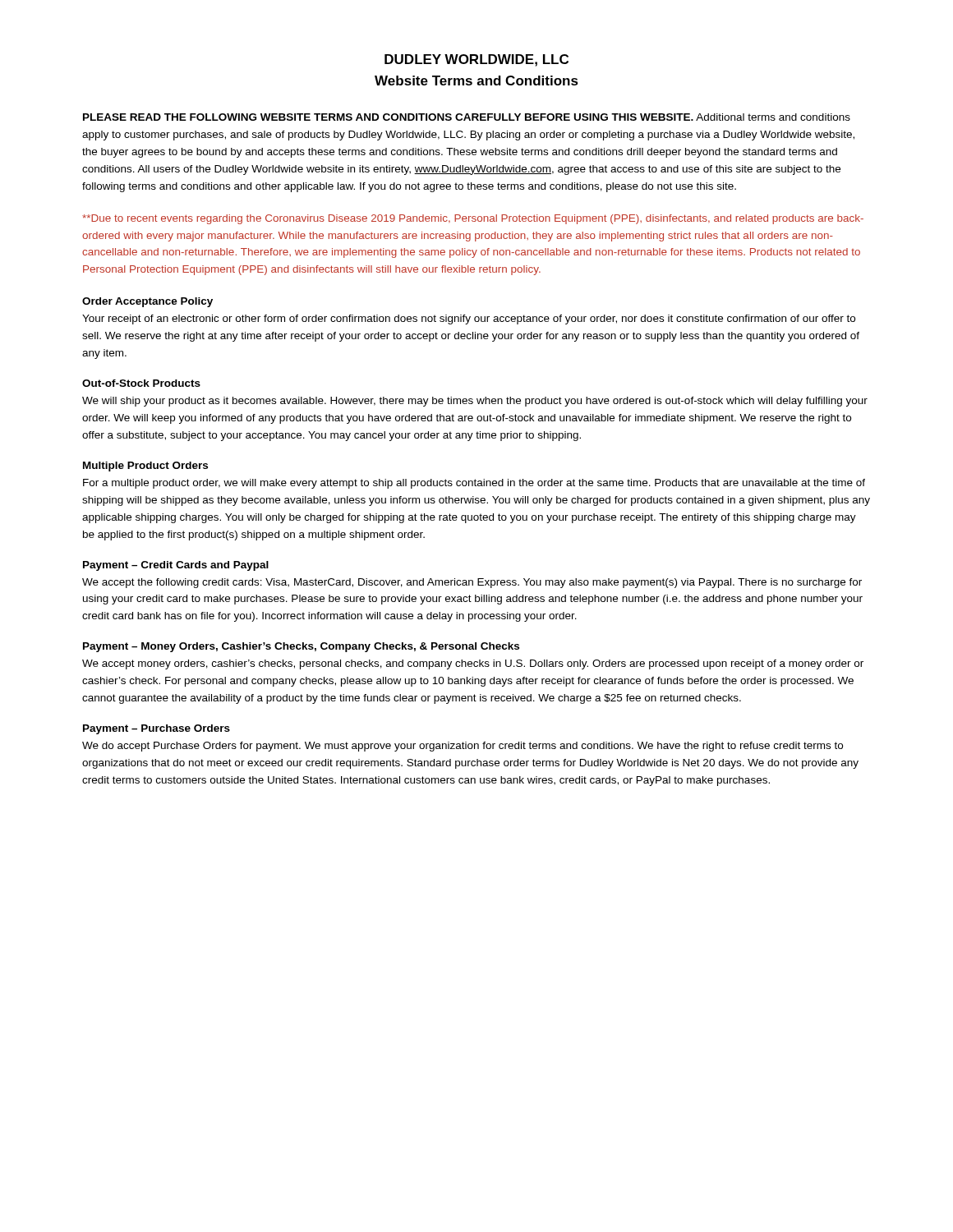Point to the block starting "We accept money orders,"
The width and height of the screenshot is (953, 1232).
pyautogui.click(x=473, y=681)
